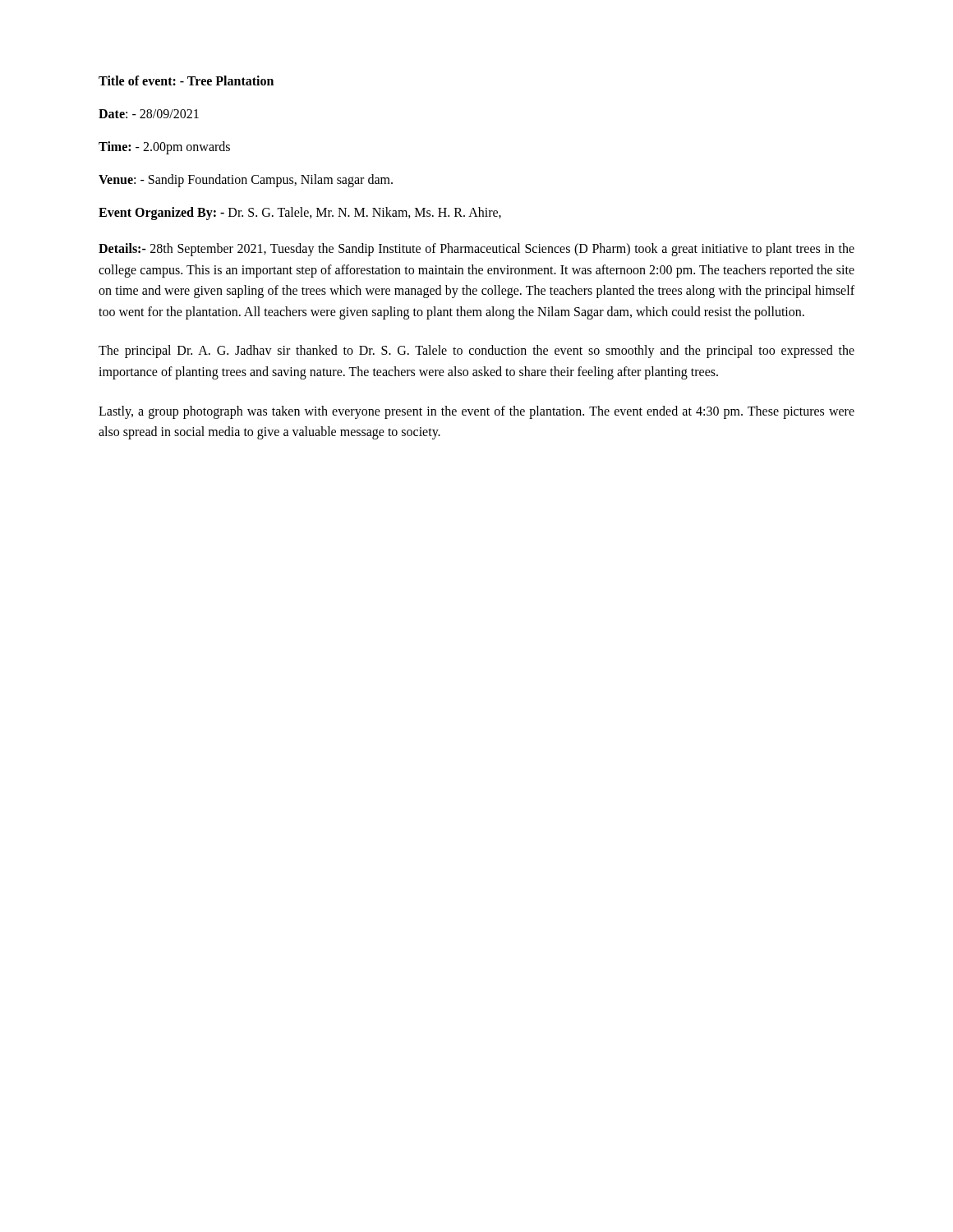The width and height of the screenshot is (953, 1232).
Task: Select the element starting "Title of event:"
Action: click(186, 81)
